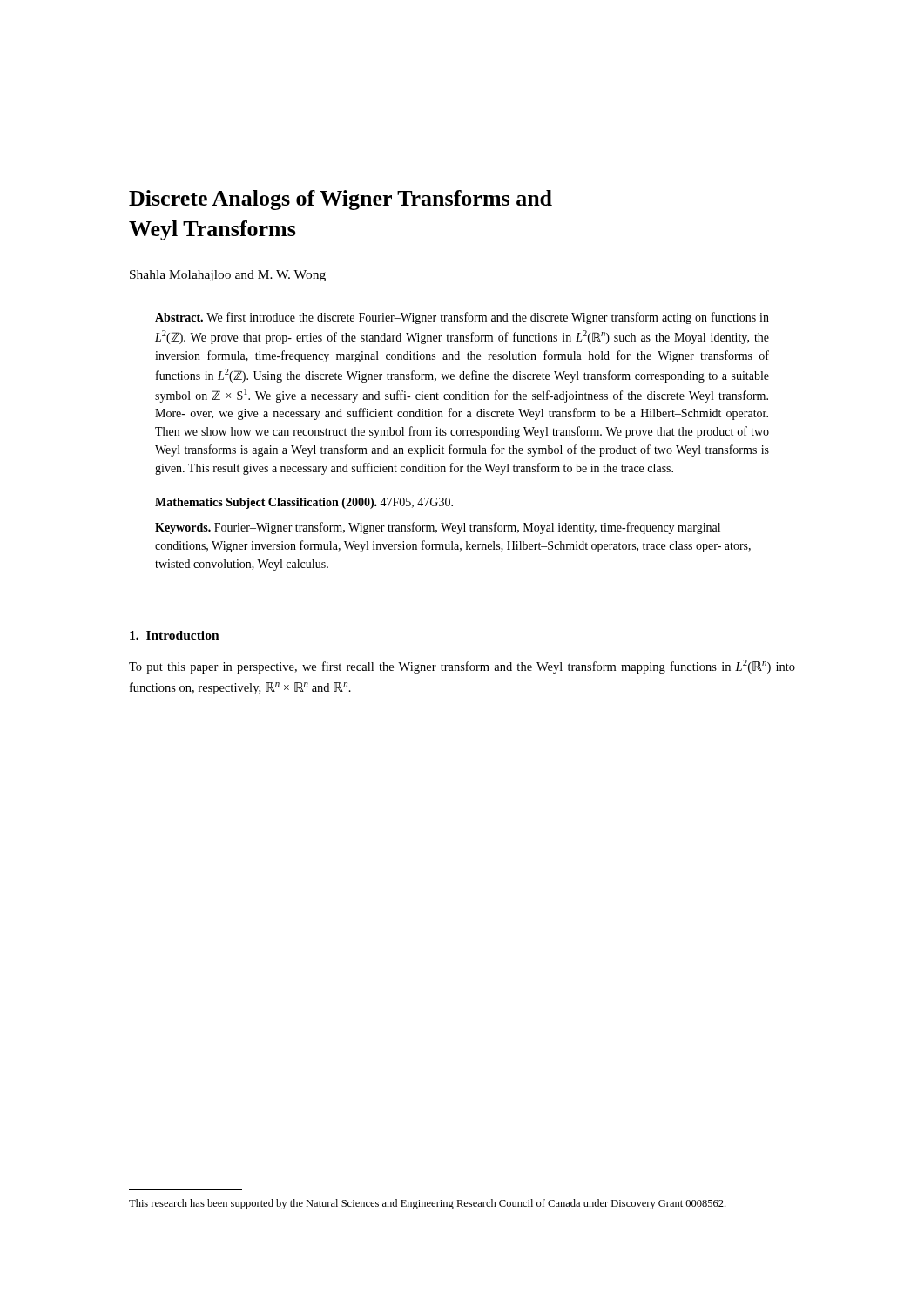924x1307 pixels.
Task: Point to the block beginning "Keywords. Fourier–Wigner transform, Wigner transform, Weyl transform, Moyal"
Action: point(453,546)
